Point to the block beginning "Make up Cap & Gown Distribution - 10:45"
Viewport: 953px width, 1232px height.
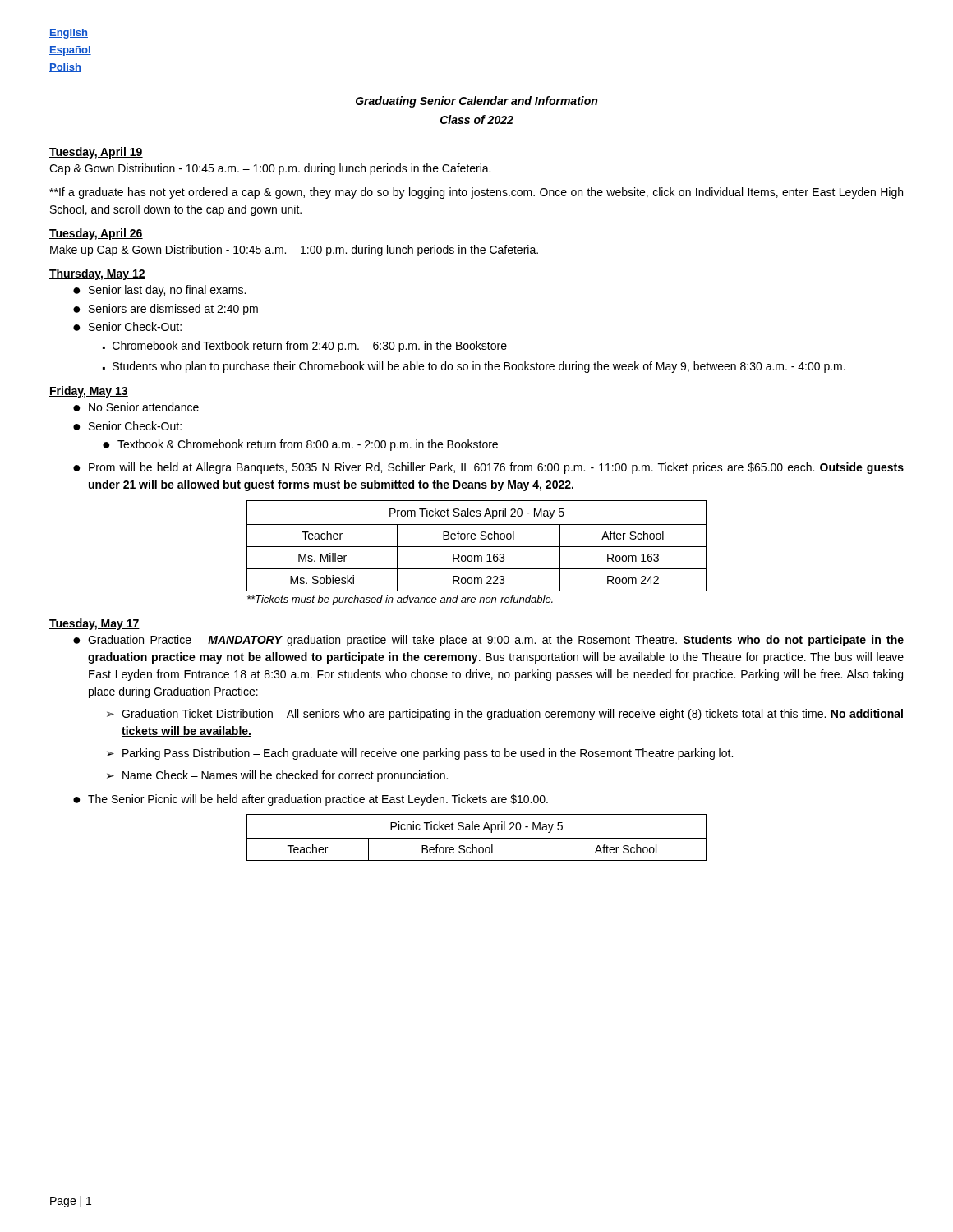point(294,250)
